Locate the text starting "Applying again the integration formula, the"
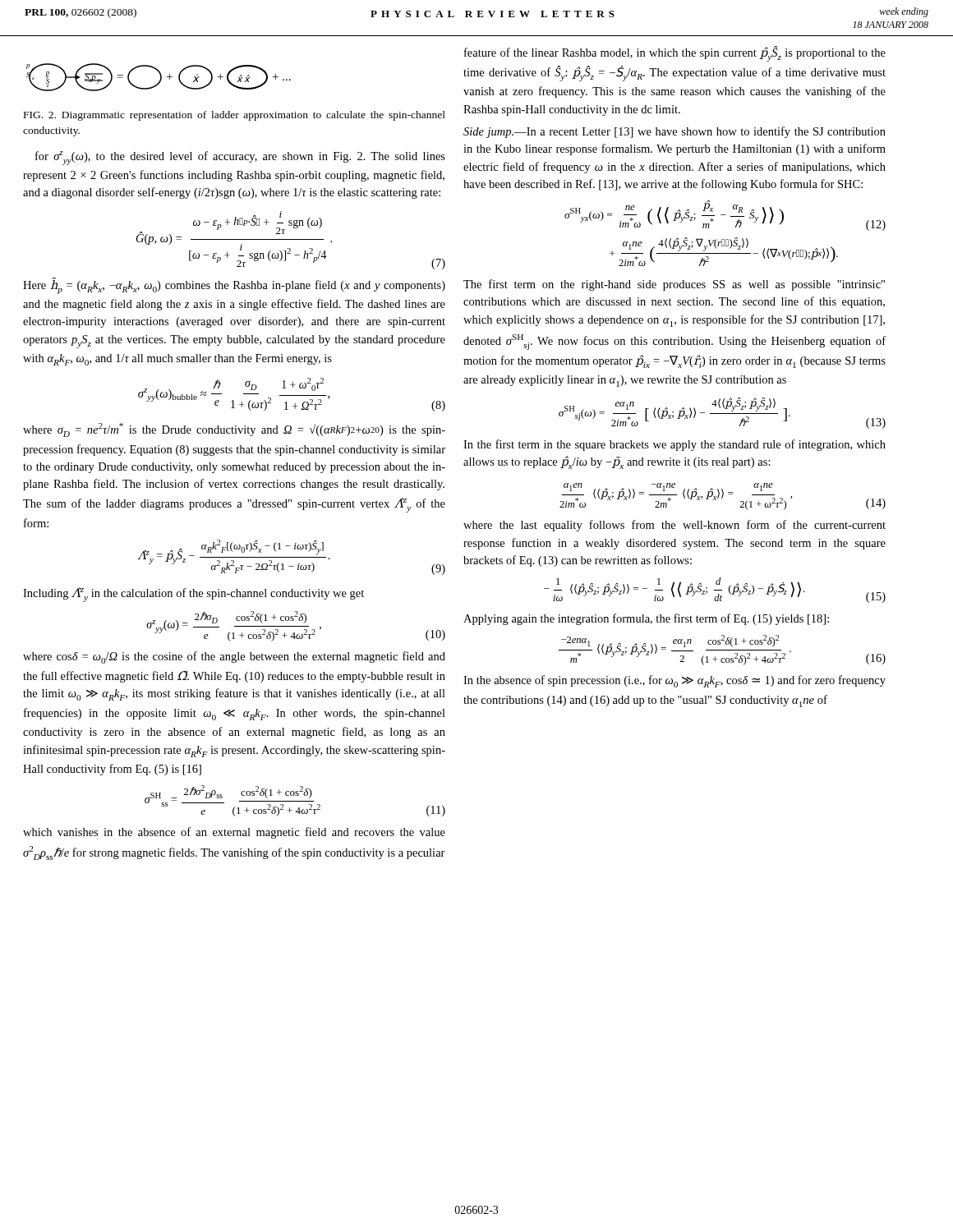 pyautogui.click(x=647, y=618)
